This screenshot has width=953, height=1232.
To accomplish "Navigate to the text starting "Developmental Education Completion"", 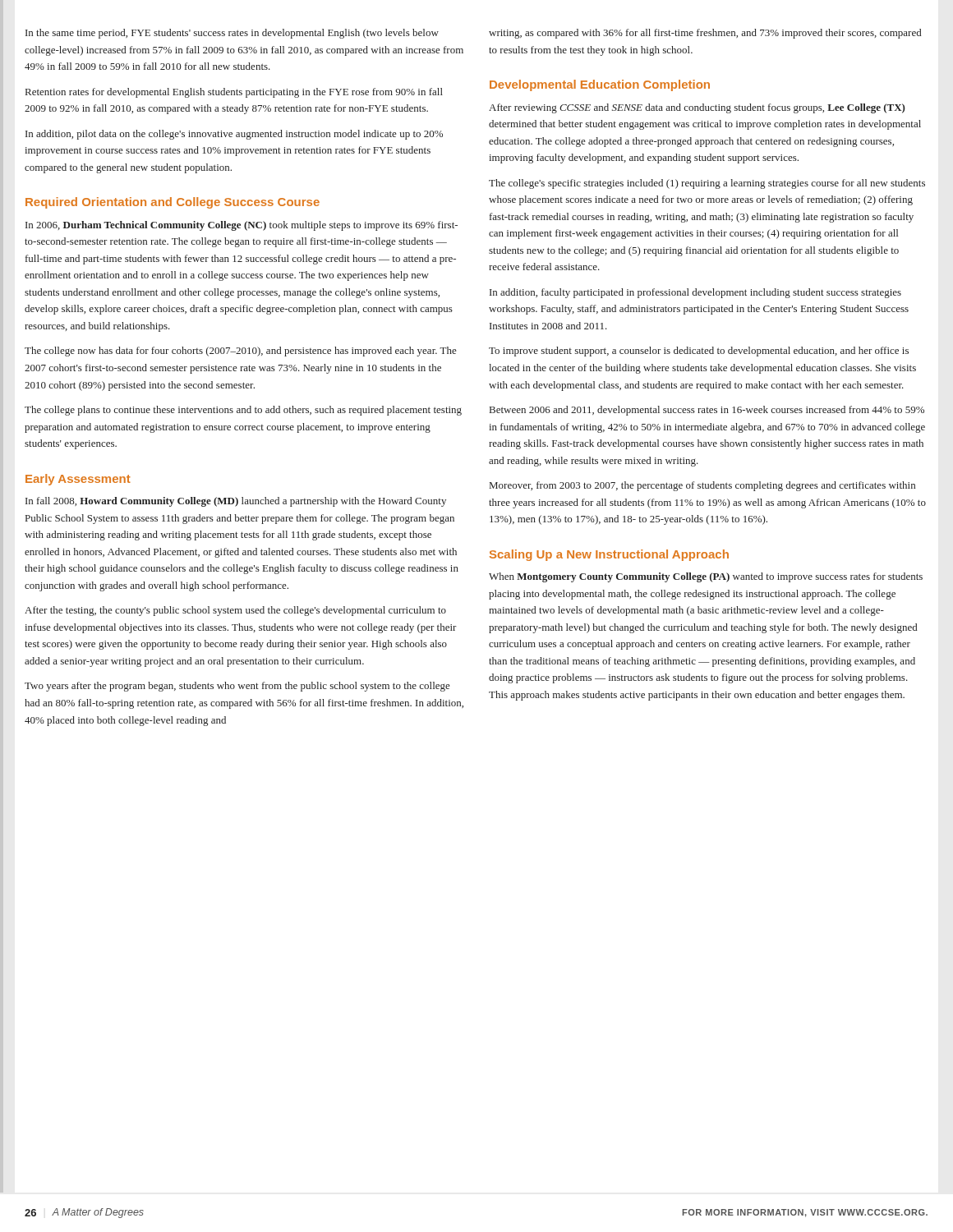I will click(x=600, y=84).
